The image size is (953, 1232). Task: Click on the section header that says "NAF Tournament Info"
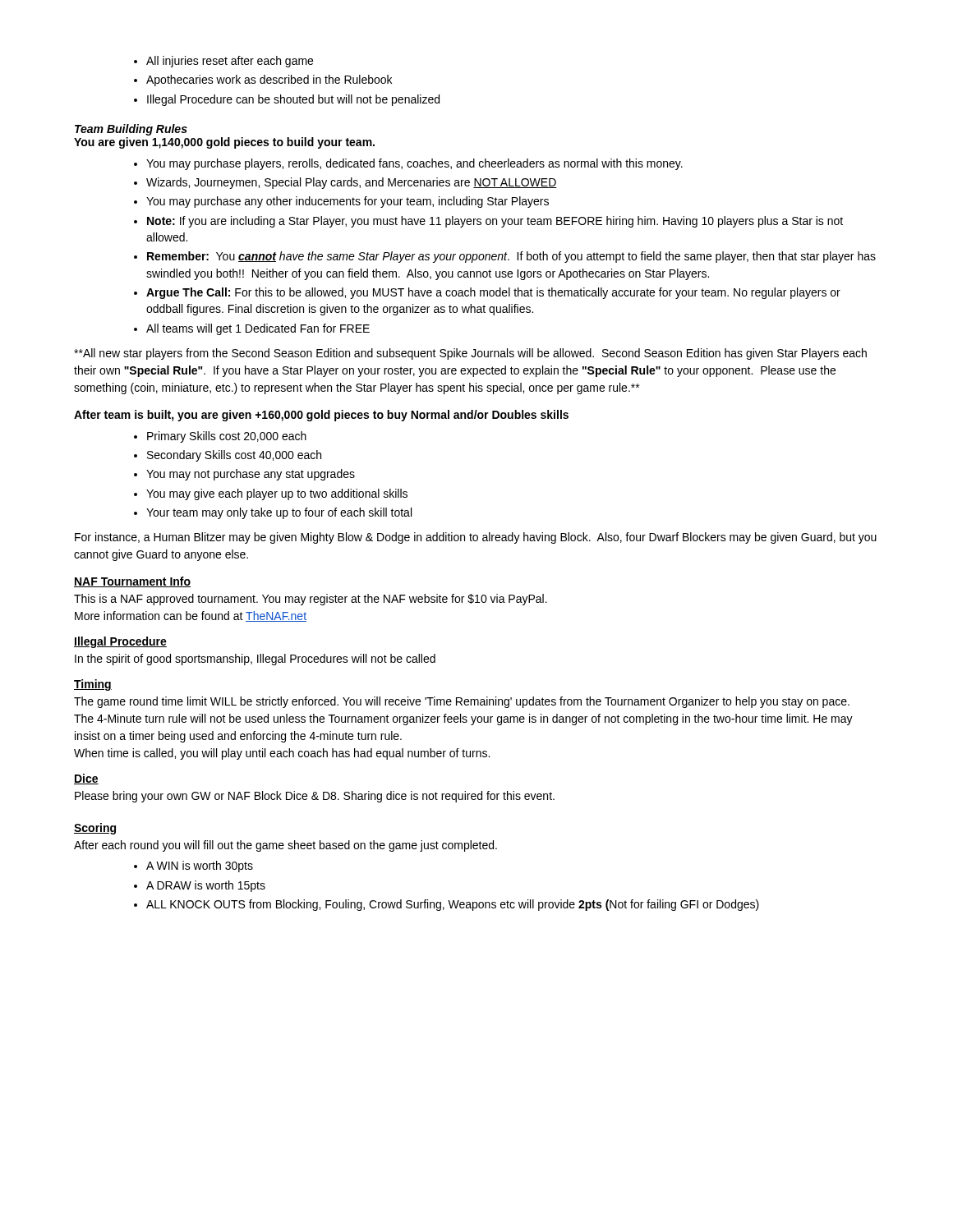pos(132,582)
